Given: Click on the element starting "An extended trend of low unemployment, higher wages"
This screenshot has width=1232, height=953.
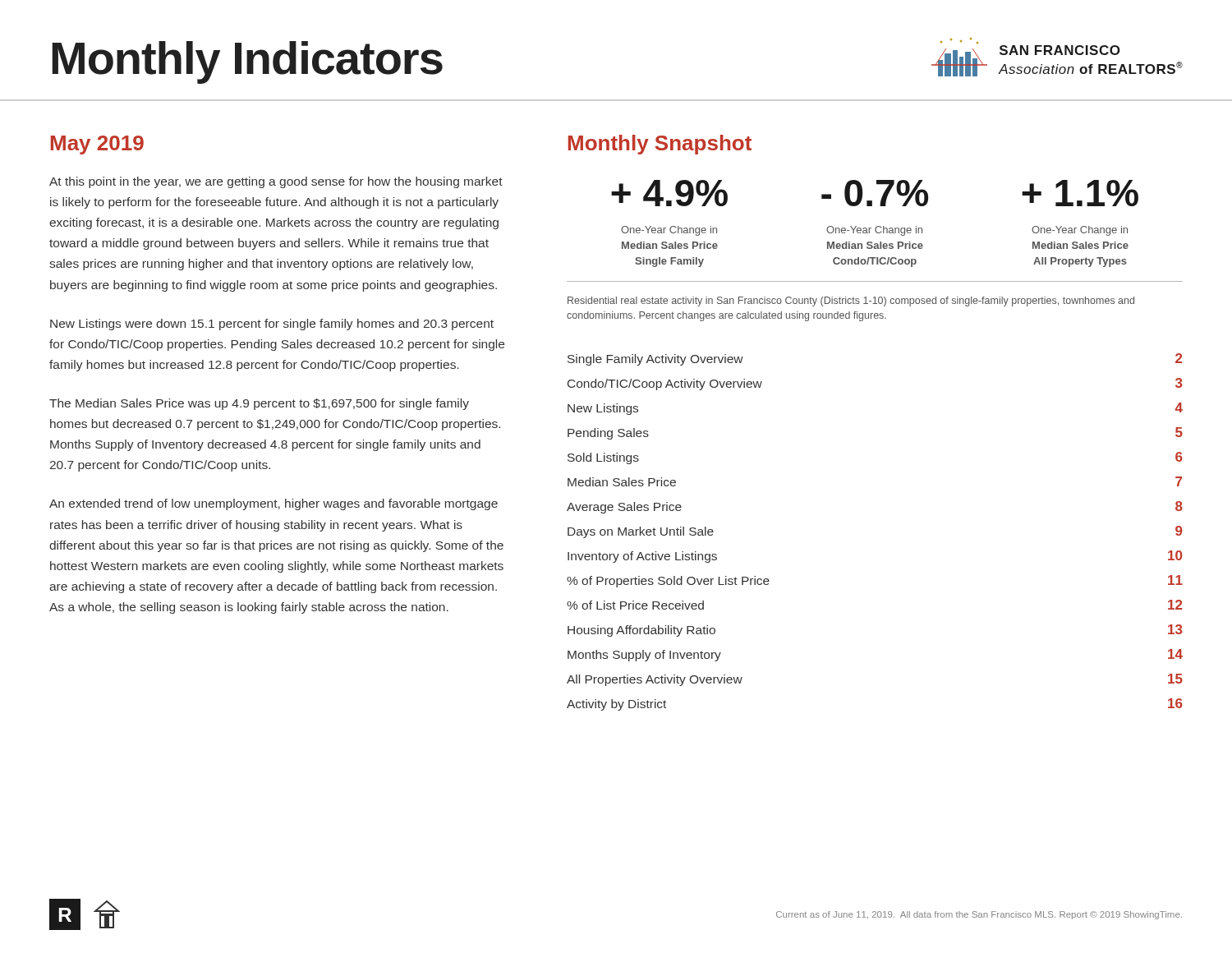Looking at the screenshot, I should [x=277, y=555].
